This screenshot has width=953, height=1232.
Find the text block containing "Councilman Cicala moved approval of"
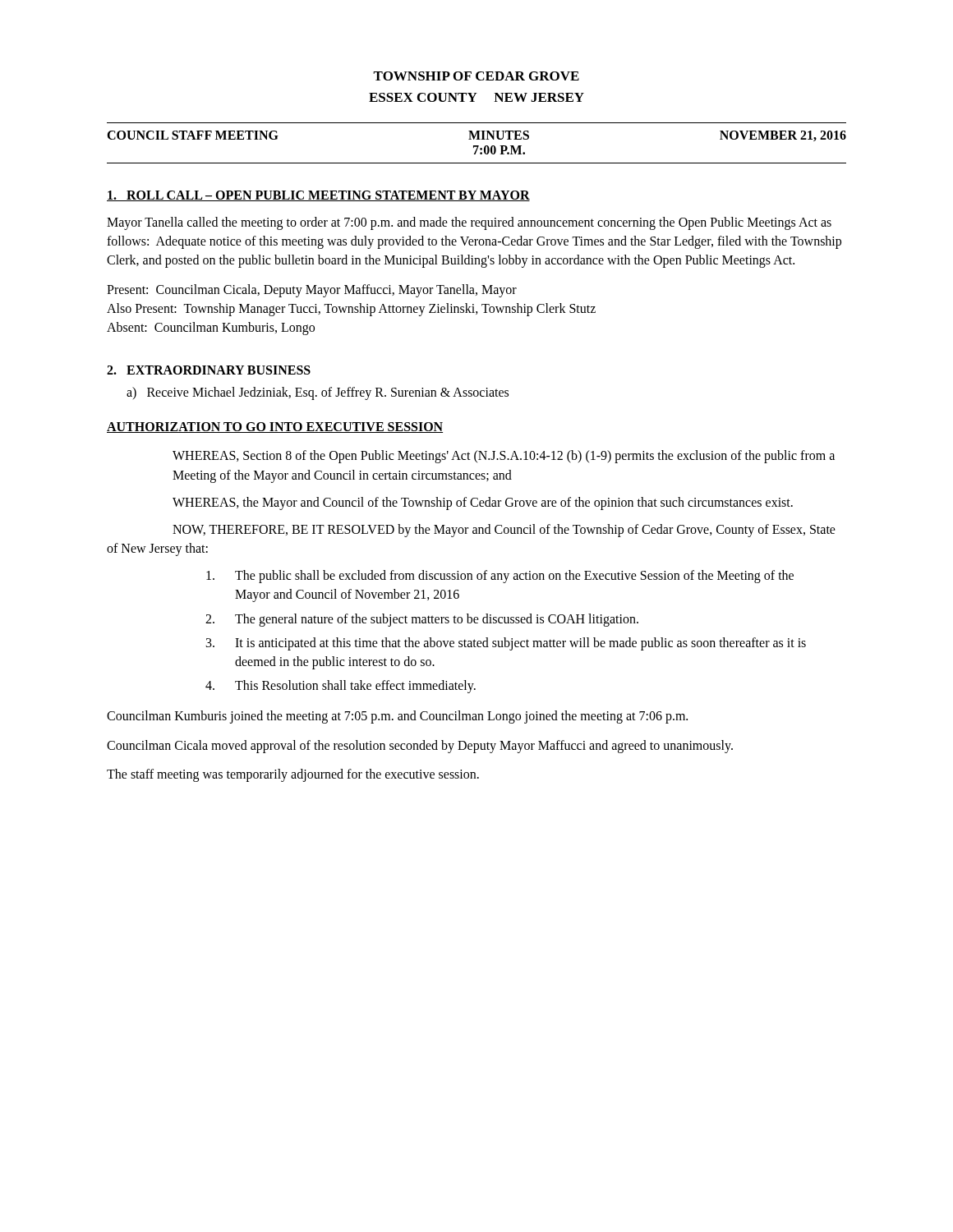tap(420, 745)
